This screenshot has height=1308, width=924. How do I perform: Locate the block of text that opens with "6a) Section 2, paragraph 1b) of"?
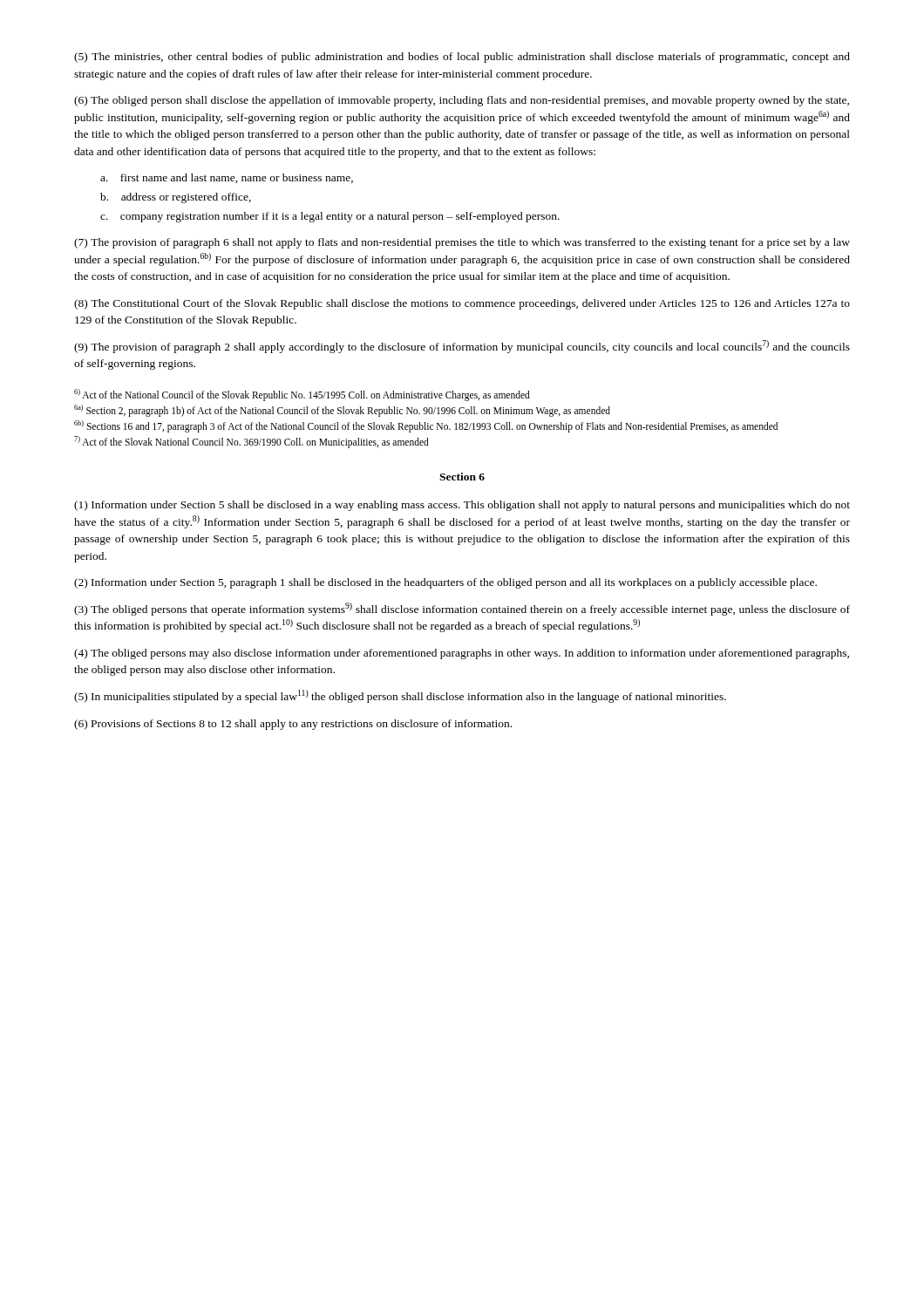coord(462,411)
